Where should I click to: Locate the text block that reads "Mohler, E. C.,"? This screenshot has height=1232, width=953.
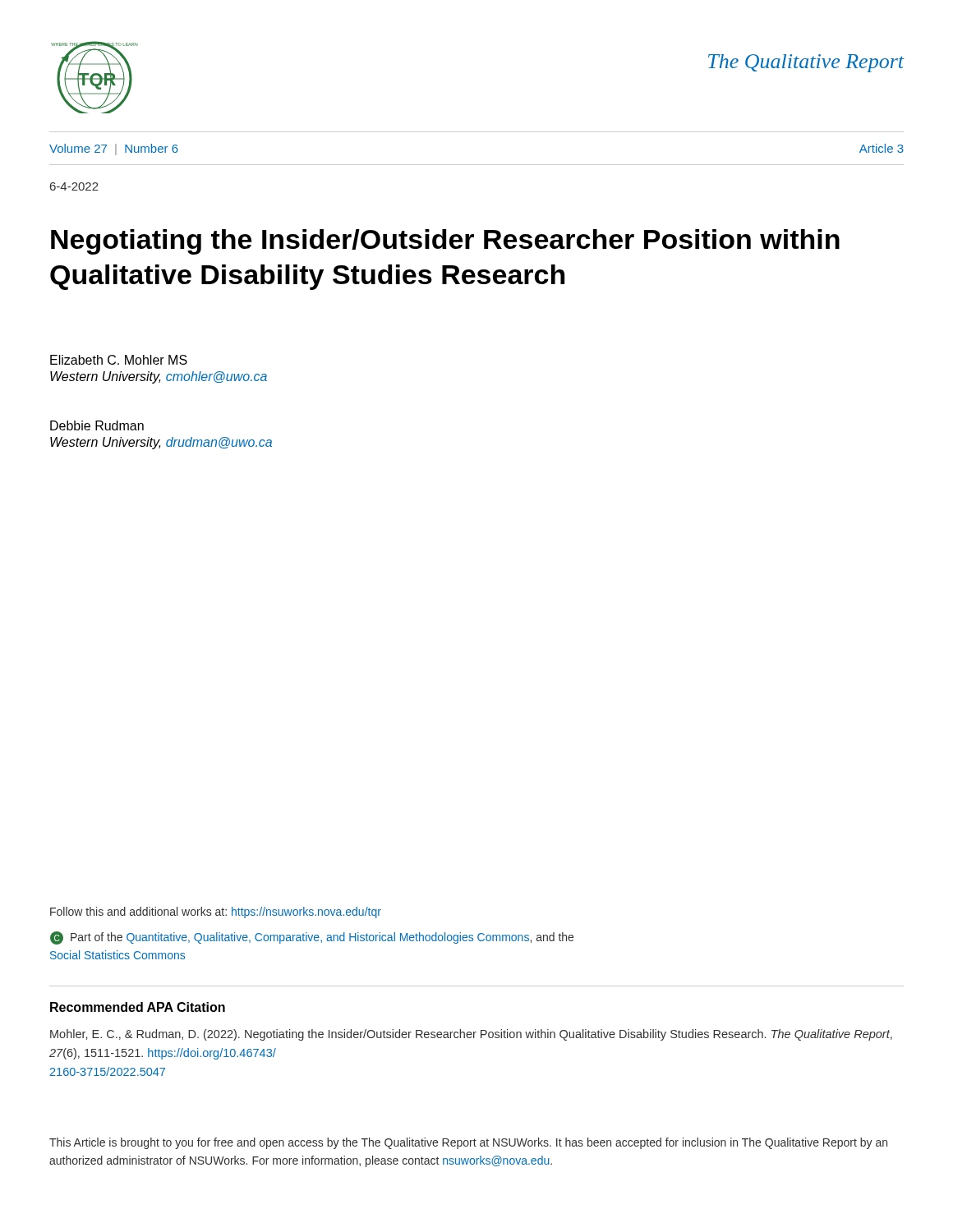471,1035
